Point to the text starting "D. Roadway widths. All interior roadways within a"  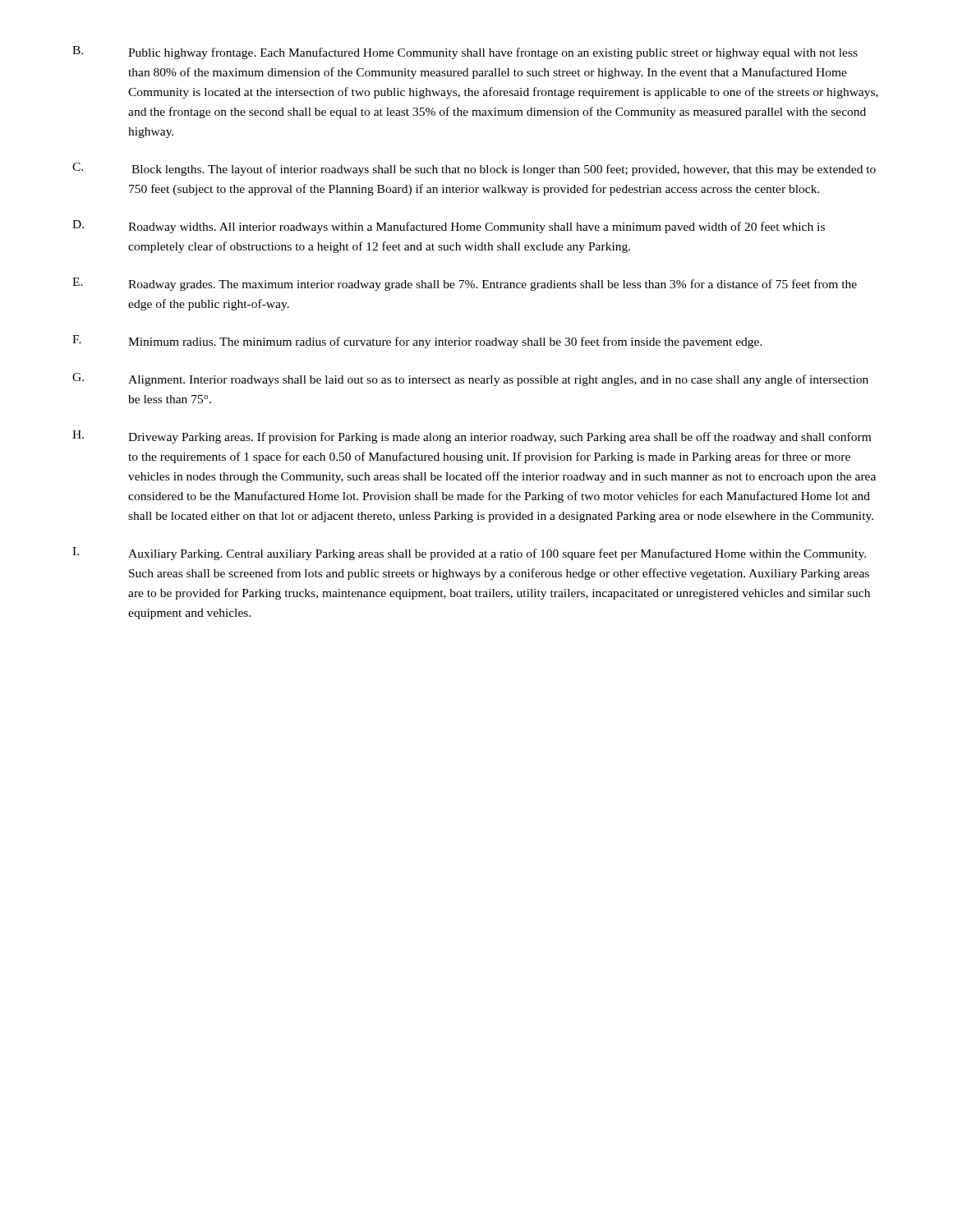pyautogui.click(x=476, y=237)
